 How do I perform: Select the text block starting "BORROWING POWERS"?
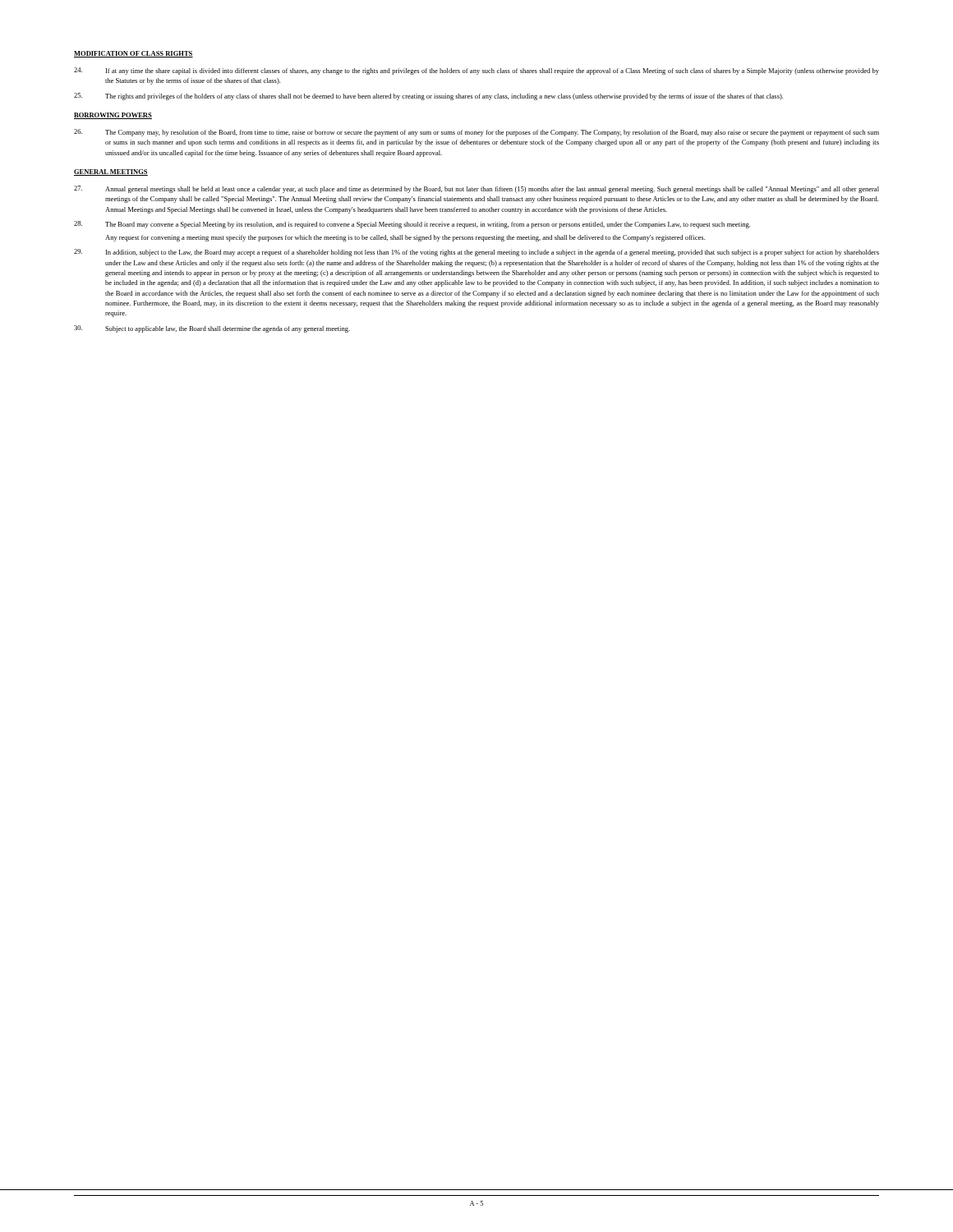coord(113,115)
